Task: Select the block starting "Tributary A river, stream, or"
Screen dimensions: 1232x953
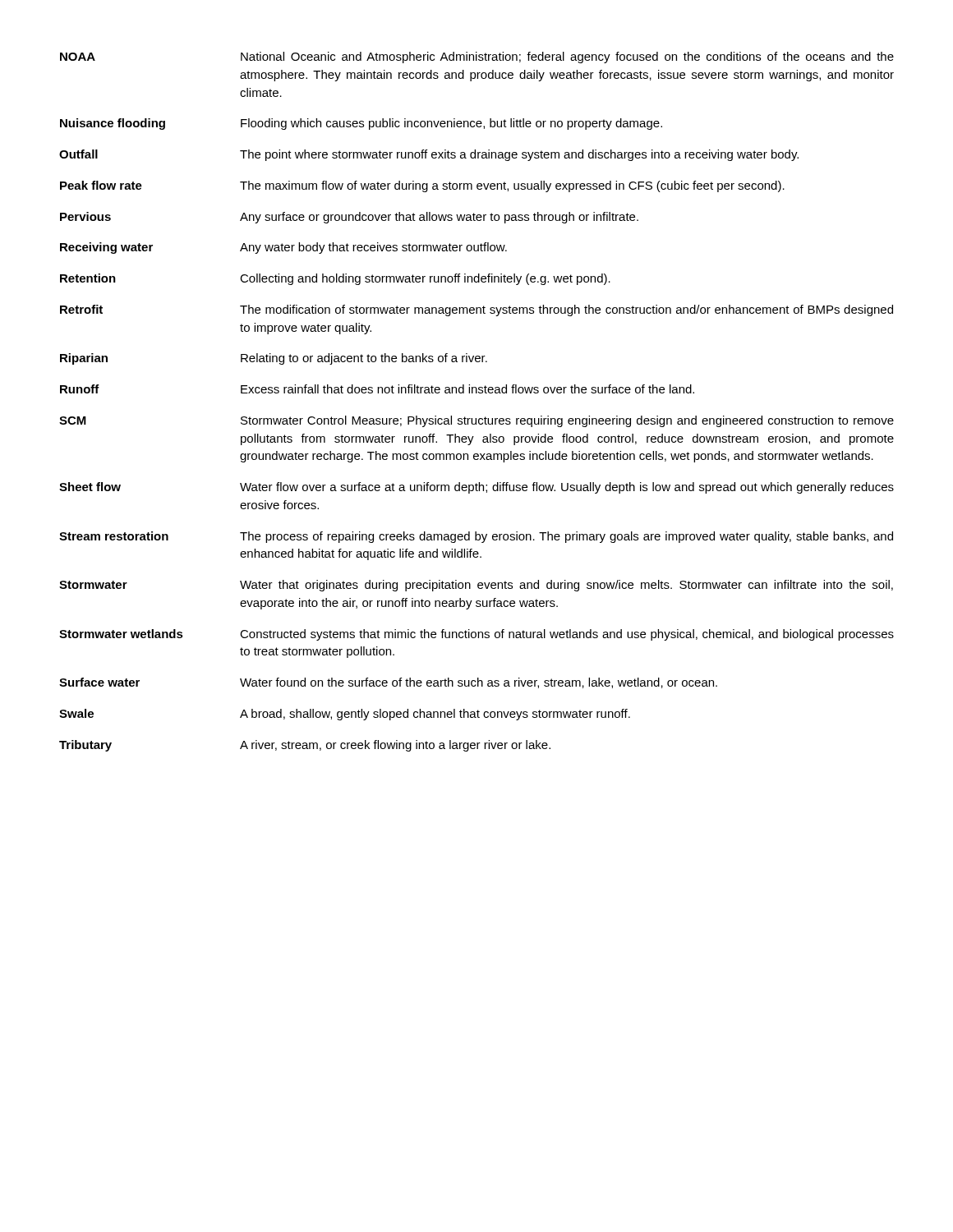Action: tap(476, 744)
